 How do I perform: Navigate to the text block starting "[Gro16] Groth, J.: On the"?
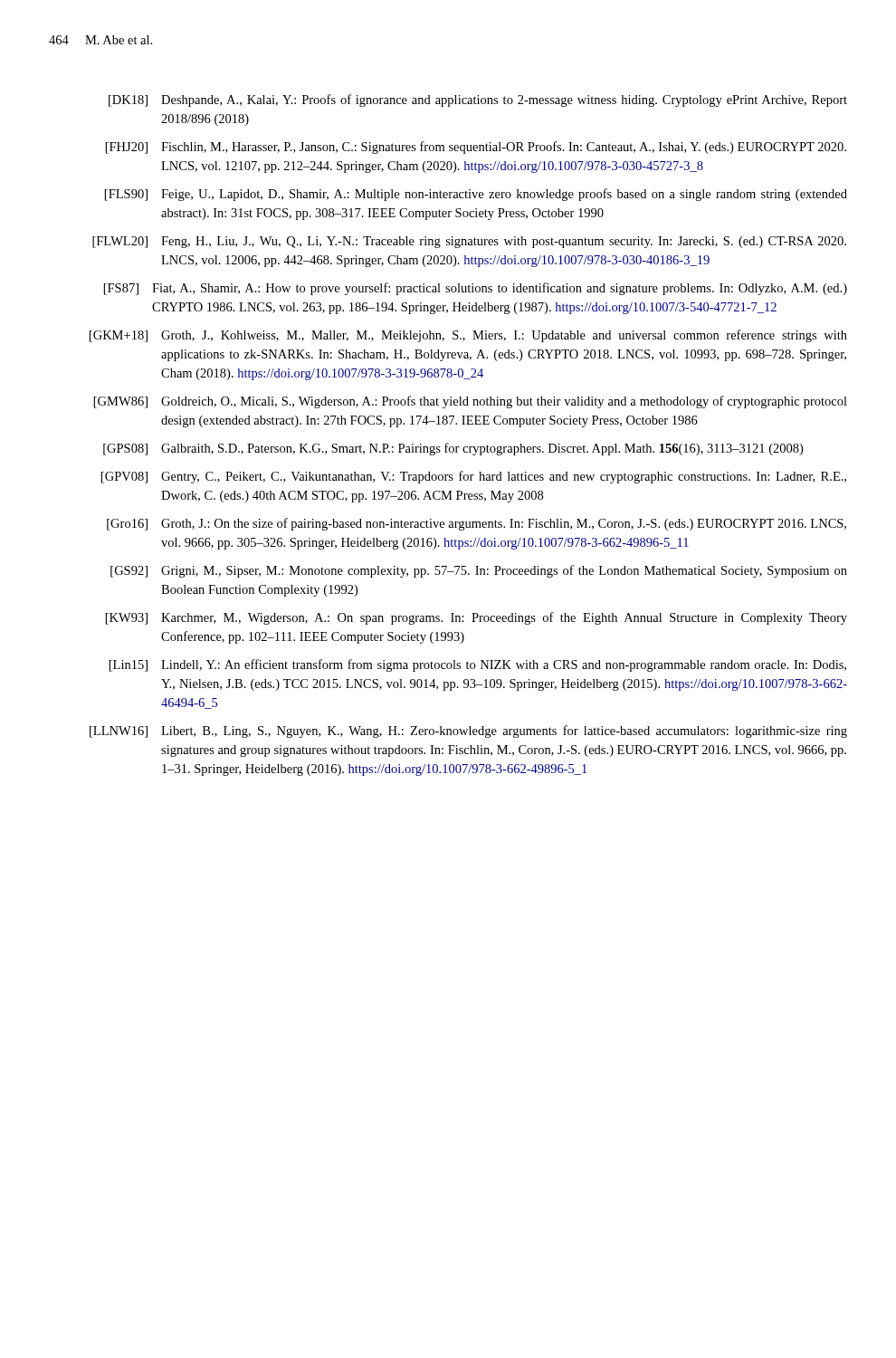(448, 534)
